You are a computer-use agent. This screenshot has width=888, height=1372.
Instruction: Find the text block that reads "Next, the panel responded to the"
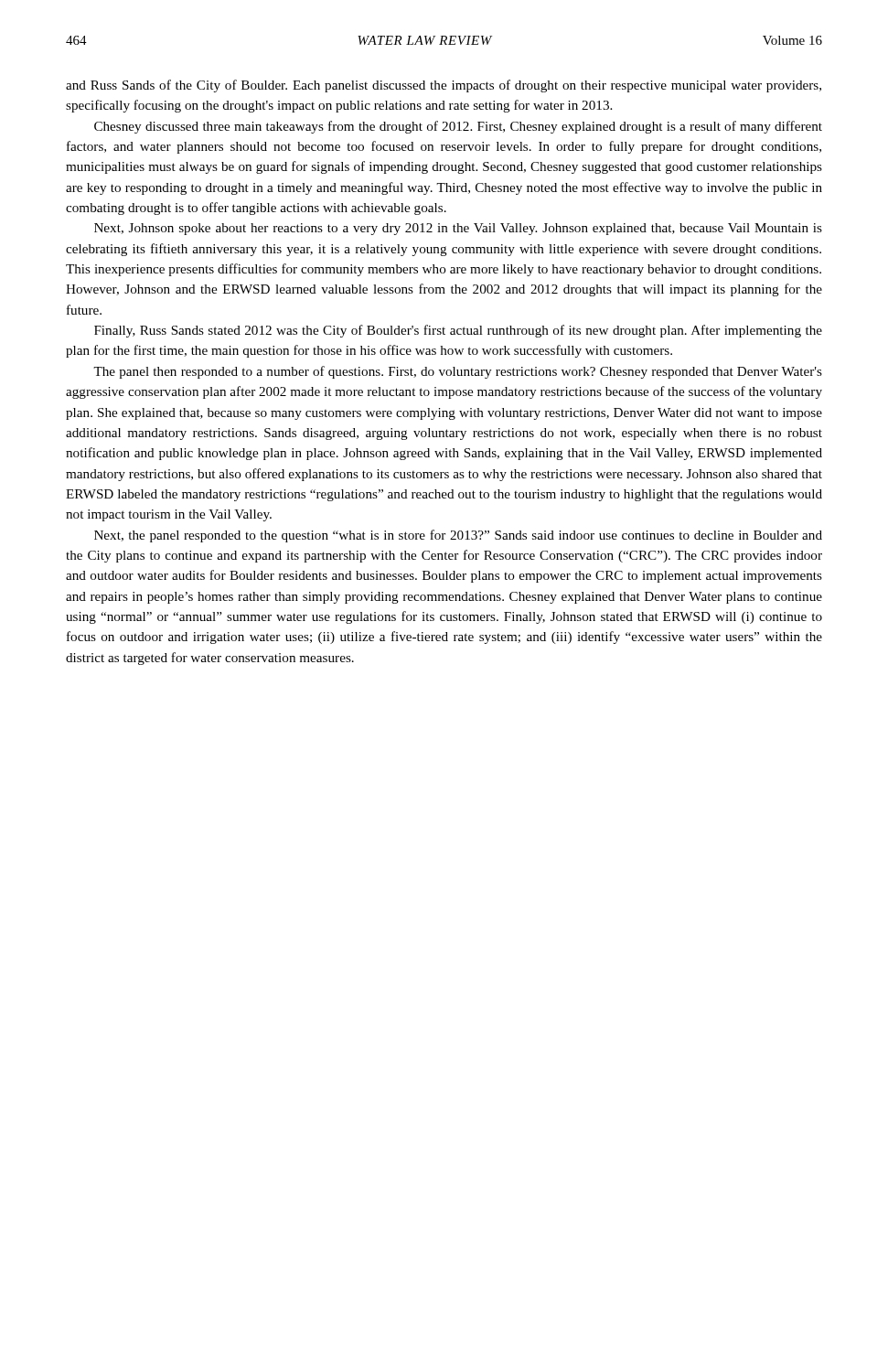click(444, 596)
